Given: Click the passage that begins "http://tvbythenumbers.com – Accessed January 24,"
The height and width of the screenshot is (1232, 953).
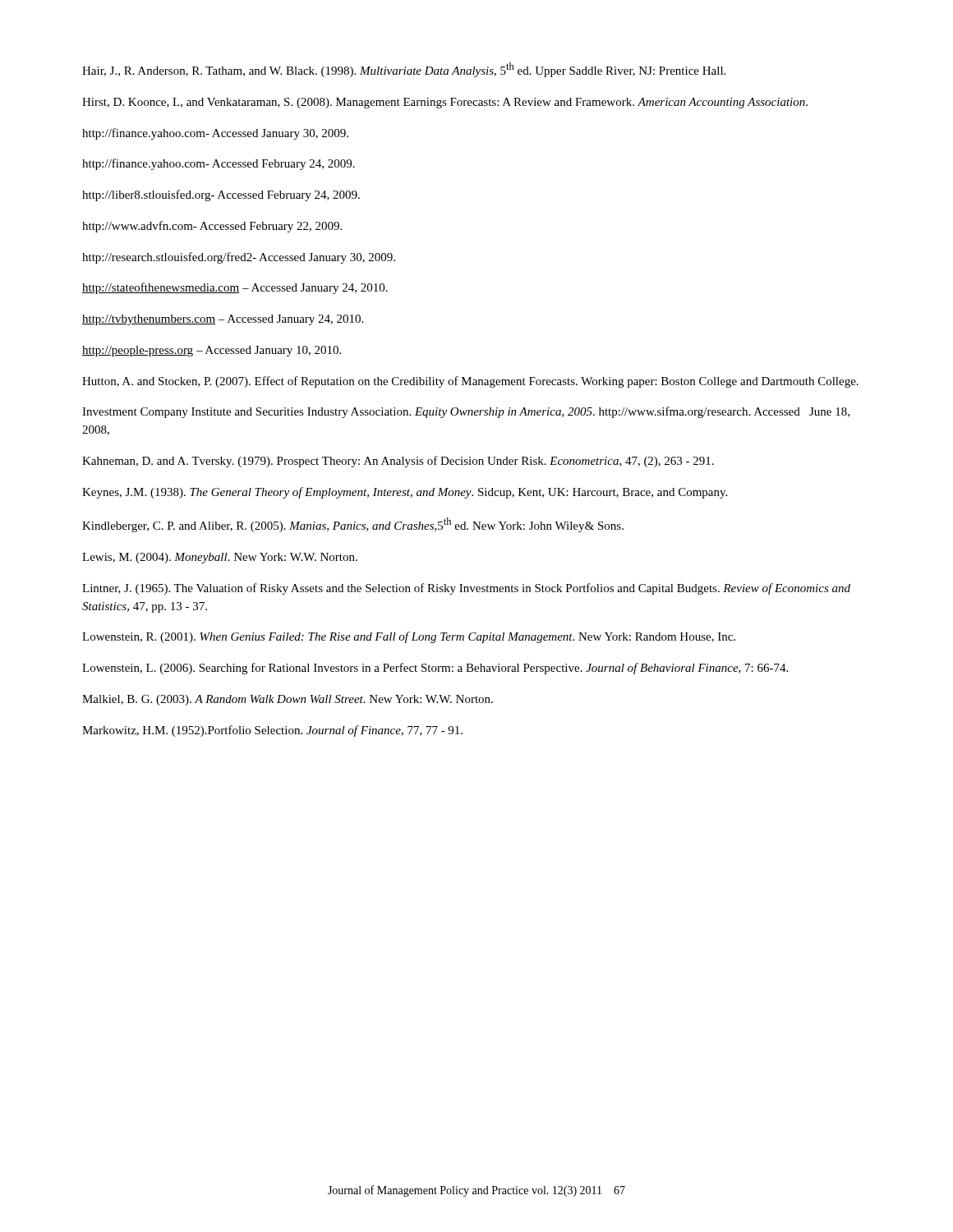Looking at the screenshot, I should point(223,319).
